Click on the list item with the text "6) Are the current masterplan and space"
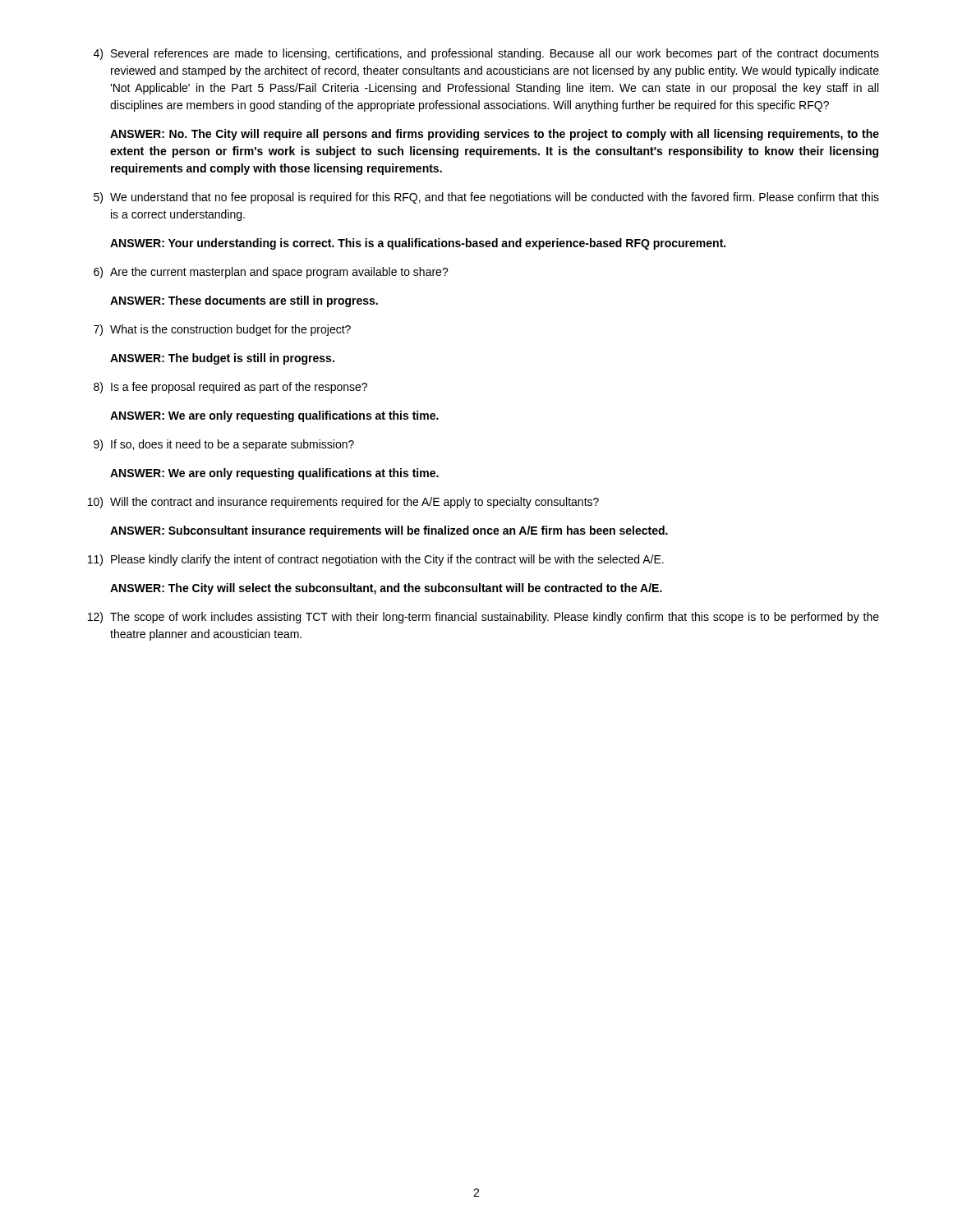953x1232 pixels. coord(271,273)
